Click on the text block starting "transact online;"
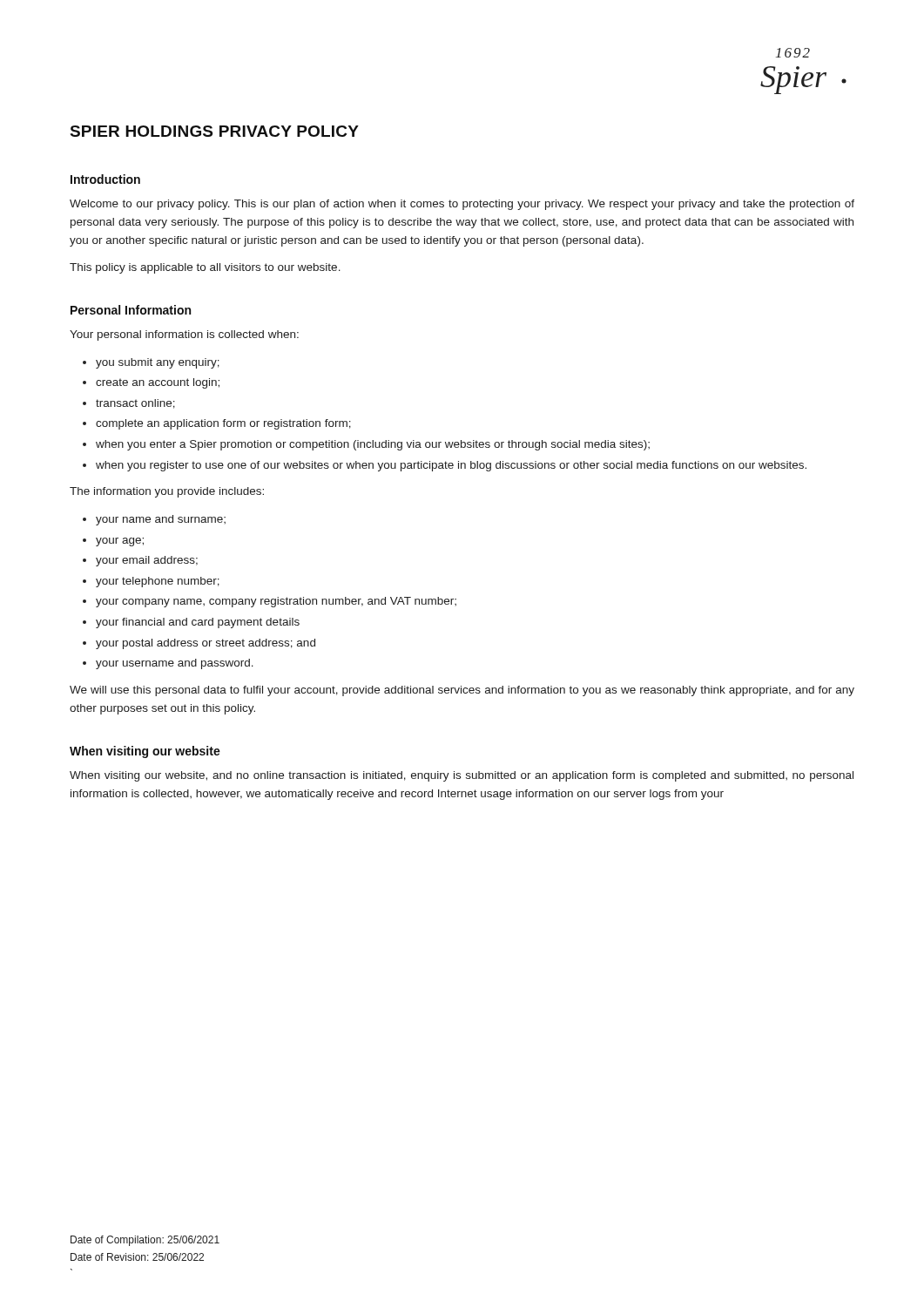 [x=136, y=403]
